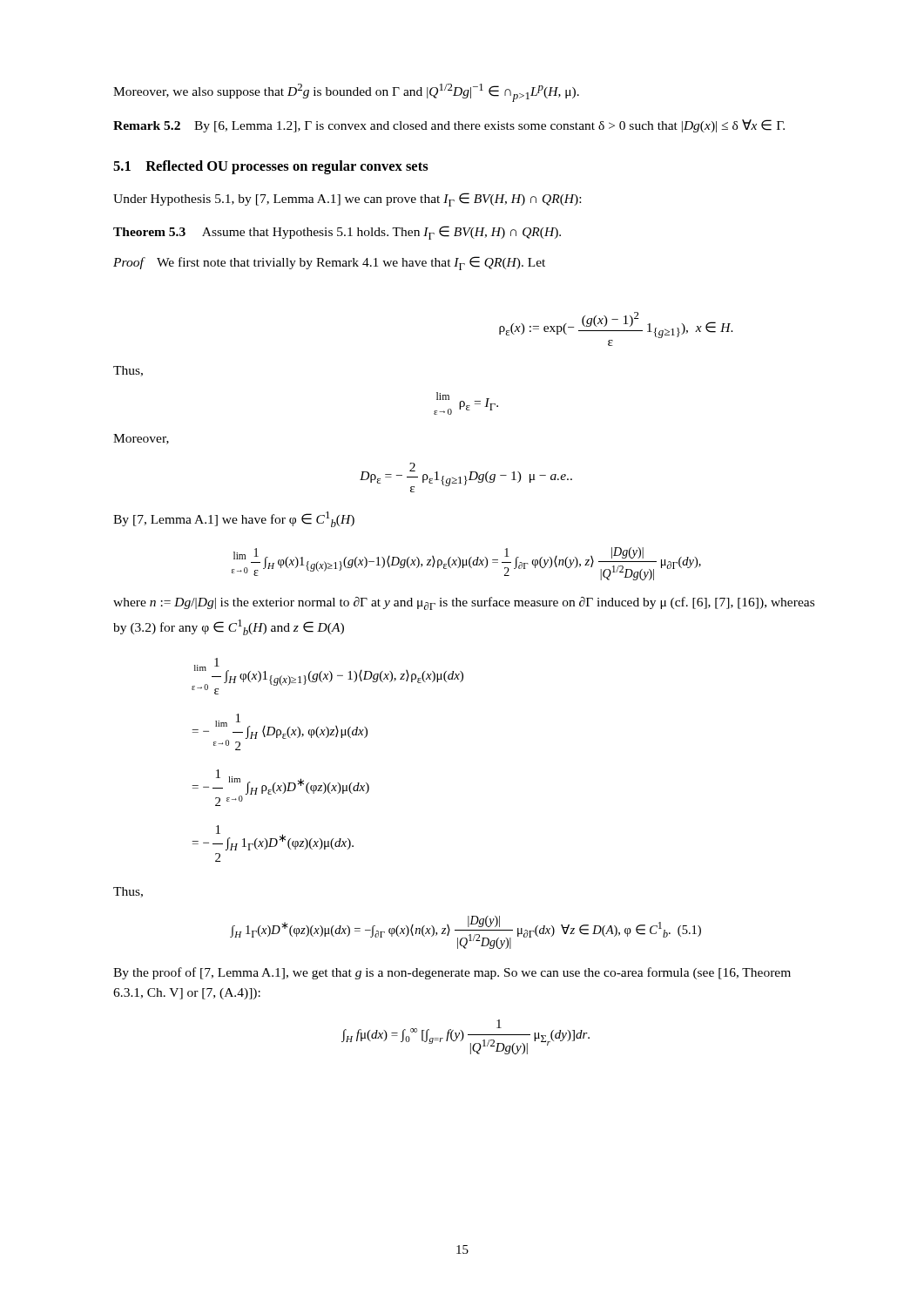The image size is (924, 1307).
Task: Locate the formula that reads "Dρε = −"
Action: point(466,477)
